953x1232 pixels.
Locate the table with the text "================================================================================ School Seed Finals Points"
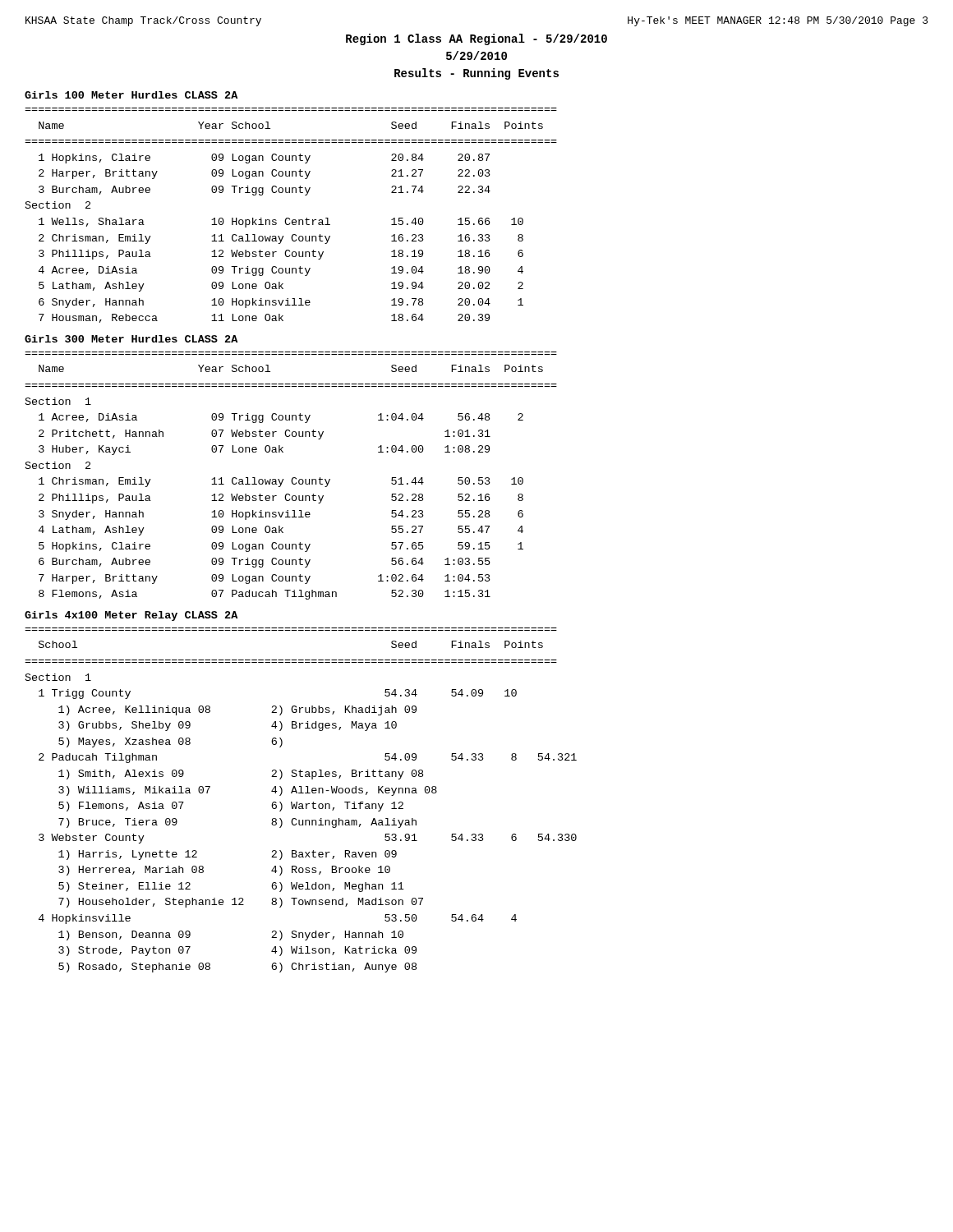click(x=476, y=798)
